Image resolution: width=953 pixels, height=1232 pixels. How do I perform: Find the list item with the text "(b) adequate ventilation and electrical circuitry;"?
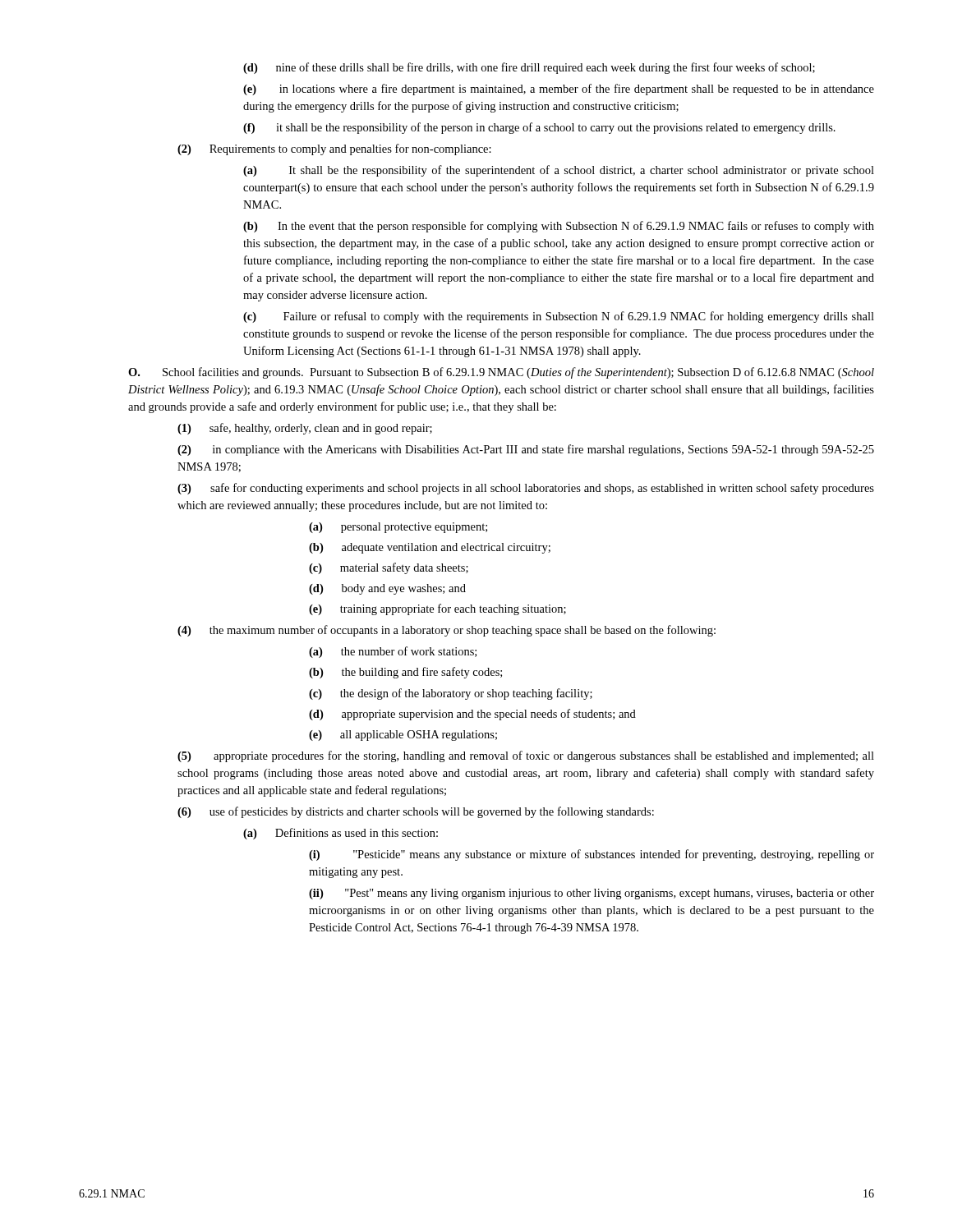click(x=476, y=548)
